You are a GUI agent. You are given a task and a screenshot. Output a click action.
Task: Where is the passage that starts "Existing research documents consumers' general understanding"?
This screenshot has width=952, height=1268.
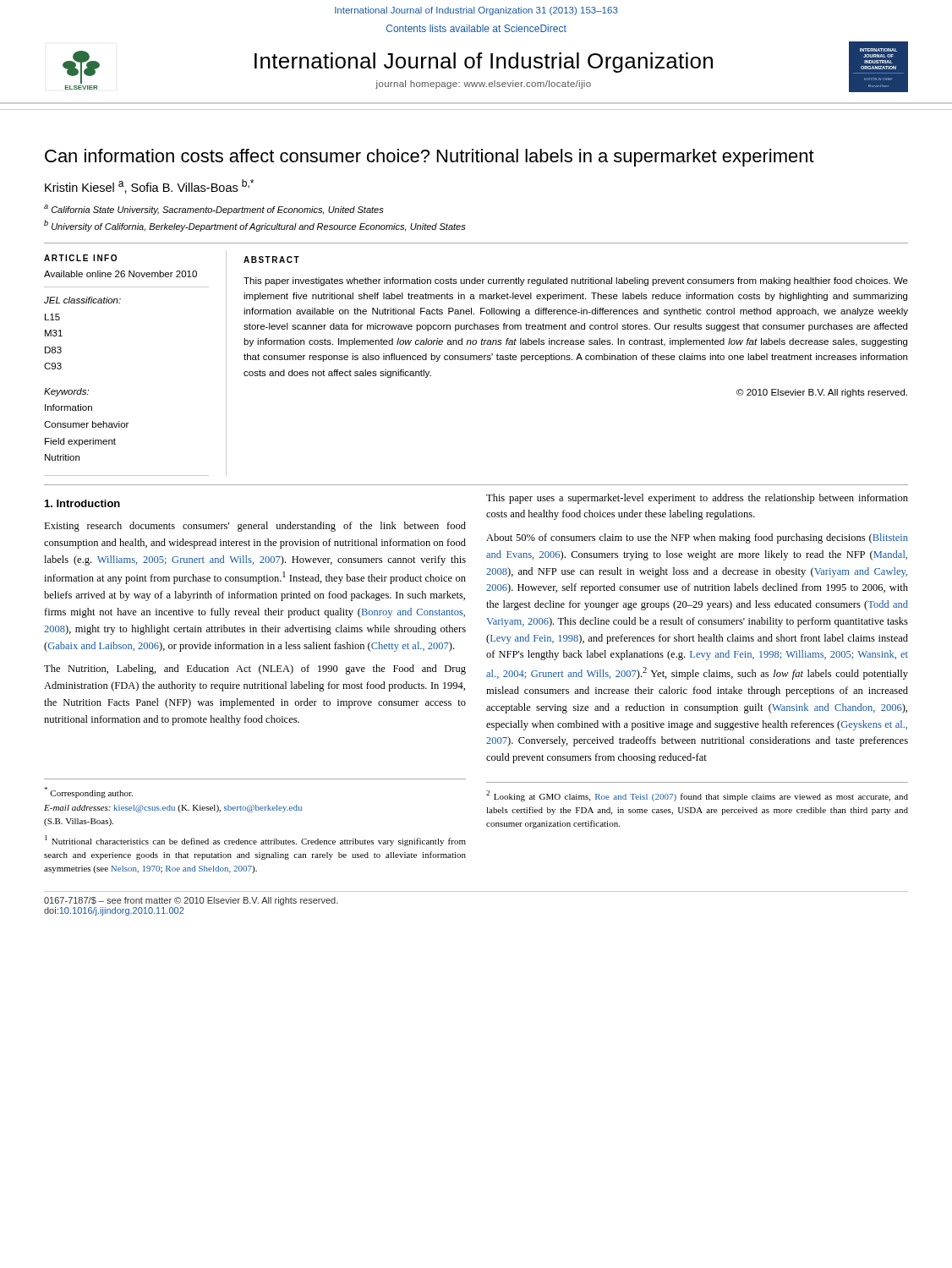(x=255, y=586)
